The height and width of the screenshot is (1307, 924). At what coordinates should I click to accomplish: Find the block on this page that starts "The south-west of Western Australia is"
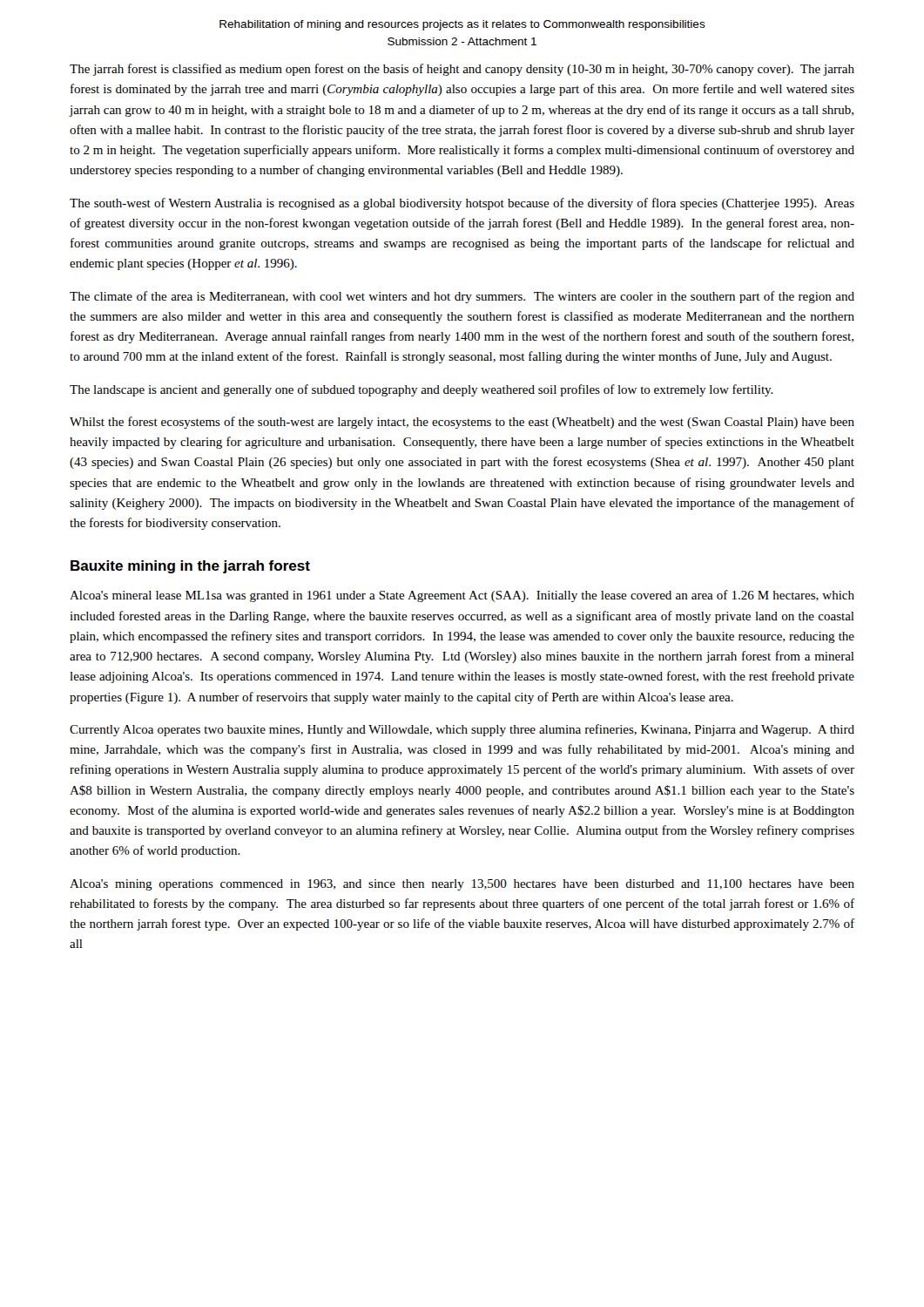pos(462,233)
